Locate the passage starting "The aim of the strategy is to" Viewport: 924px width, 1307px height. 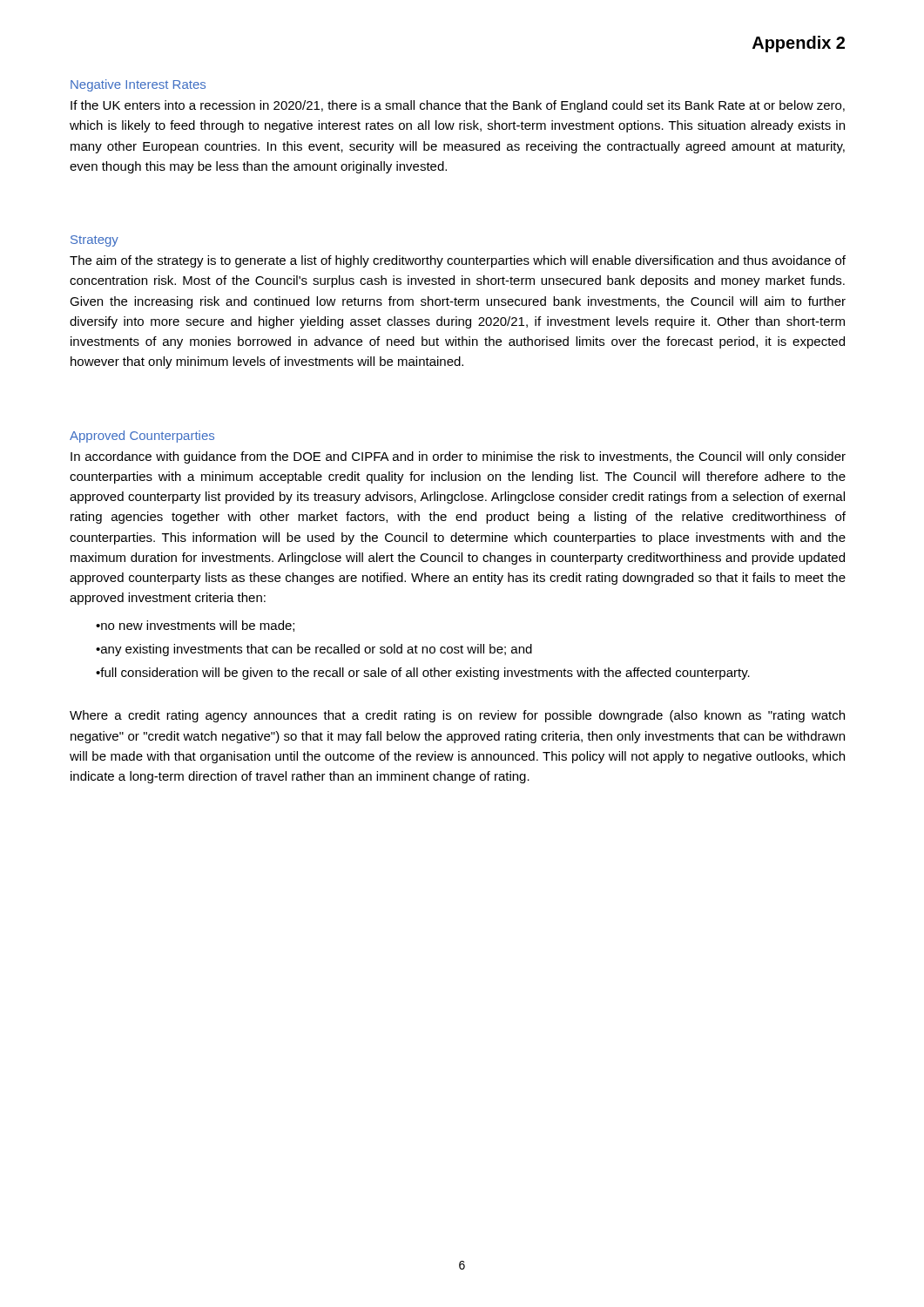pyautogui.click(x=458, y=311)
